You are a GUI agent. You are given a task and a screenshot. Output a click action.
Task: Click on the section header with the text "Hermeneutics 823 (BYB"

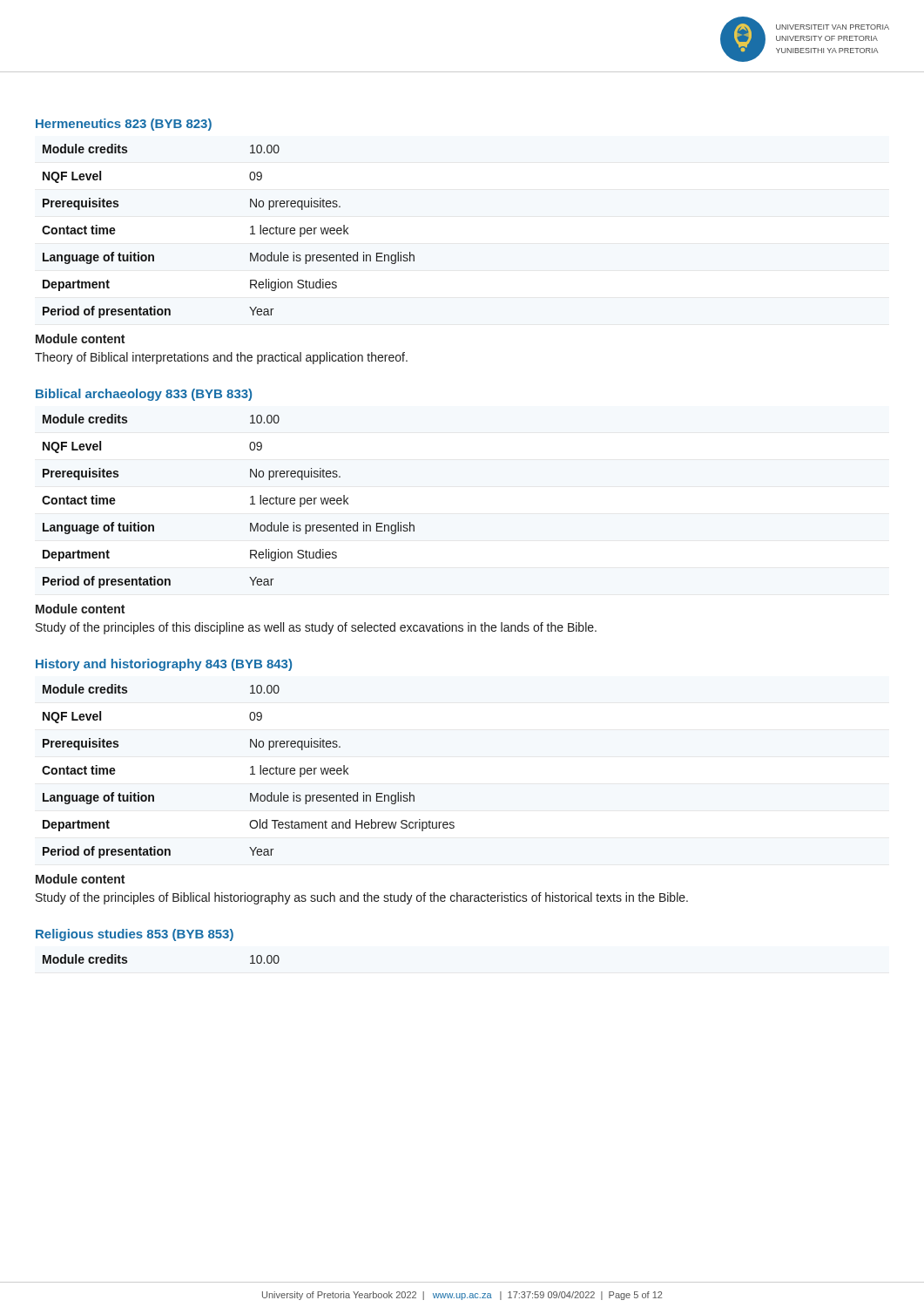pos(123,123)
